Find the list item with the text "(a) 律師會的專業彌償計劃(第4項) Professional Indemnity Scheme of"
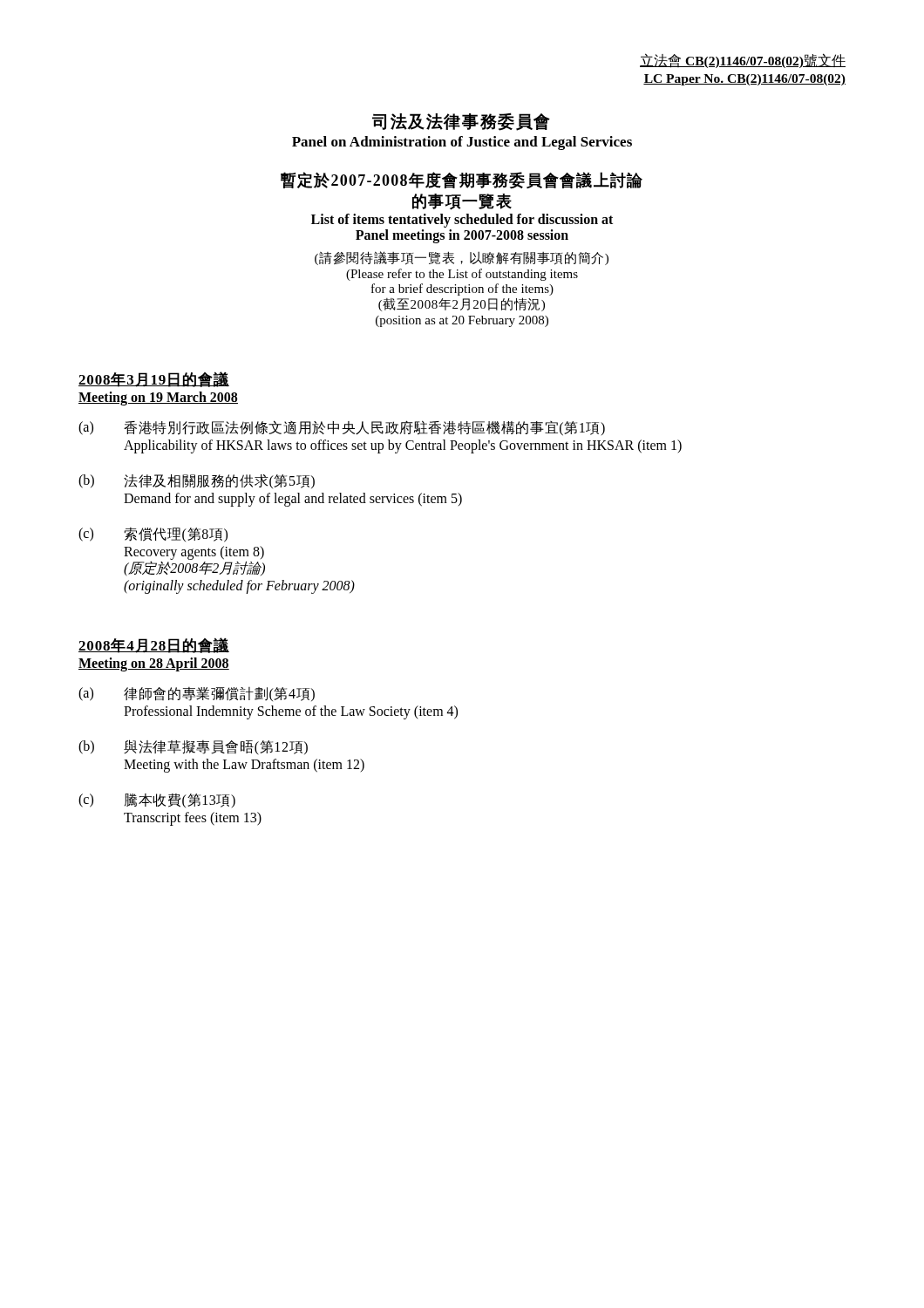 click(x=462, y=702)
